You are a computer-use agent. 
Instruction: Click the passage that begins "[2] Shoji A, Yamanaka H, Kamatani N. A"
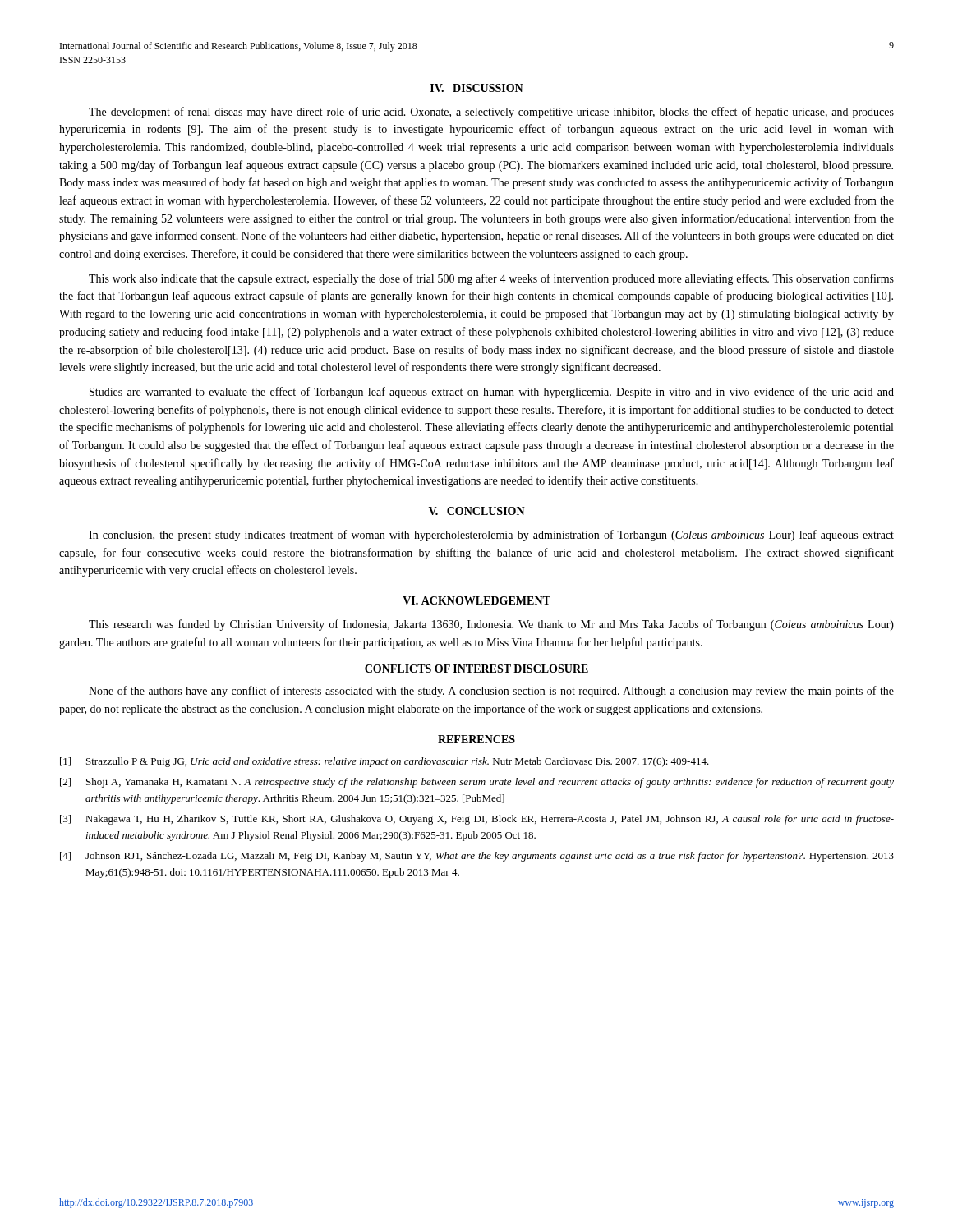pyautogui.click(x=476, y=790)
